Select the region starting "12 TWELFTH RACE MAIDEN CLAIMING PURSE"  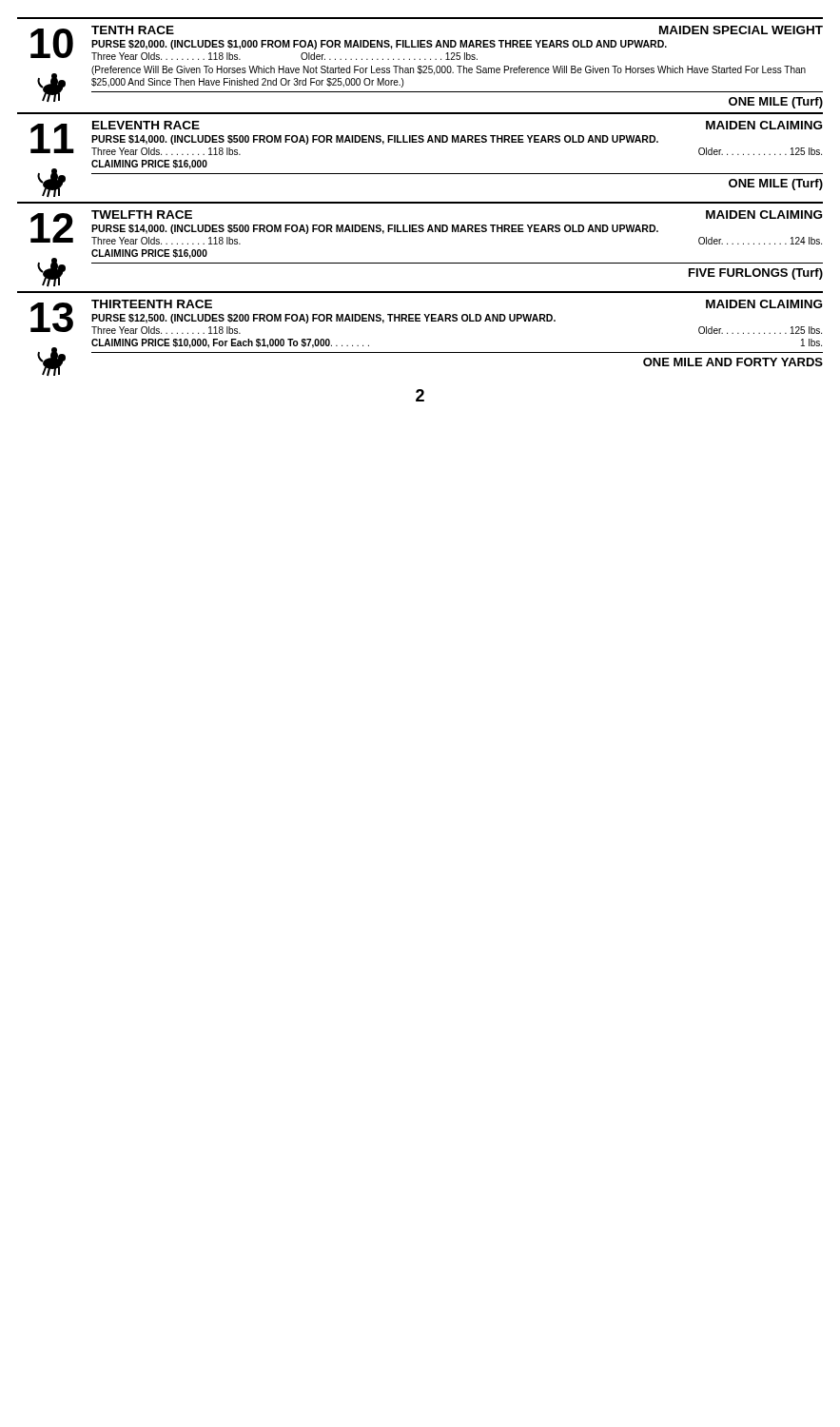[x=420, y=245]
